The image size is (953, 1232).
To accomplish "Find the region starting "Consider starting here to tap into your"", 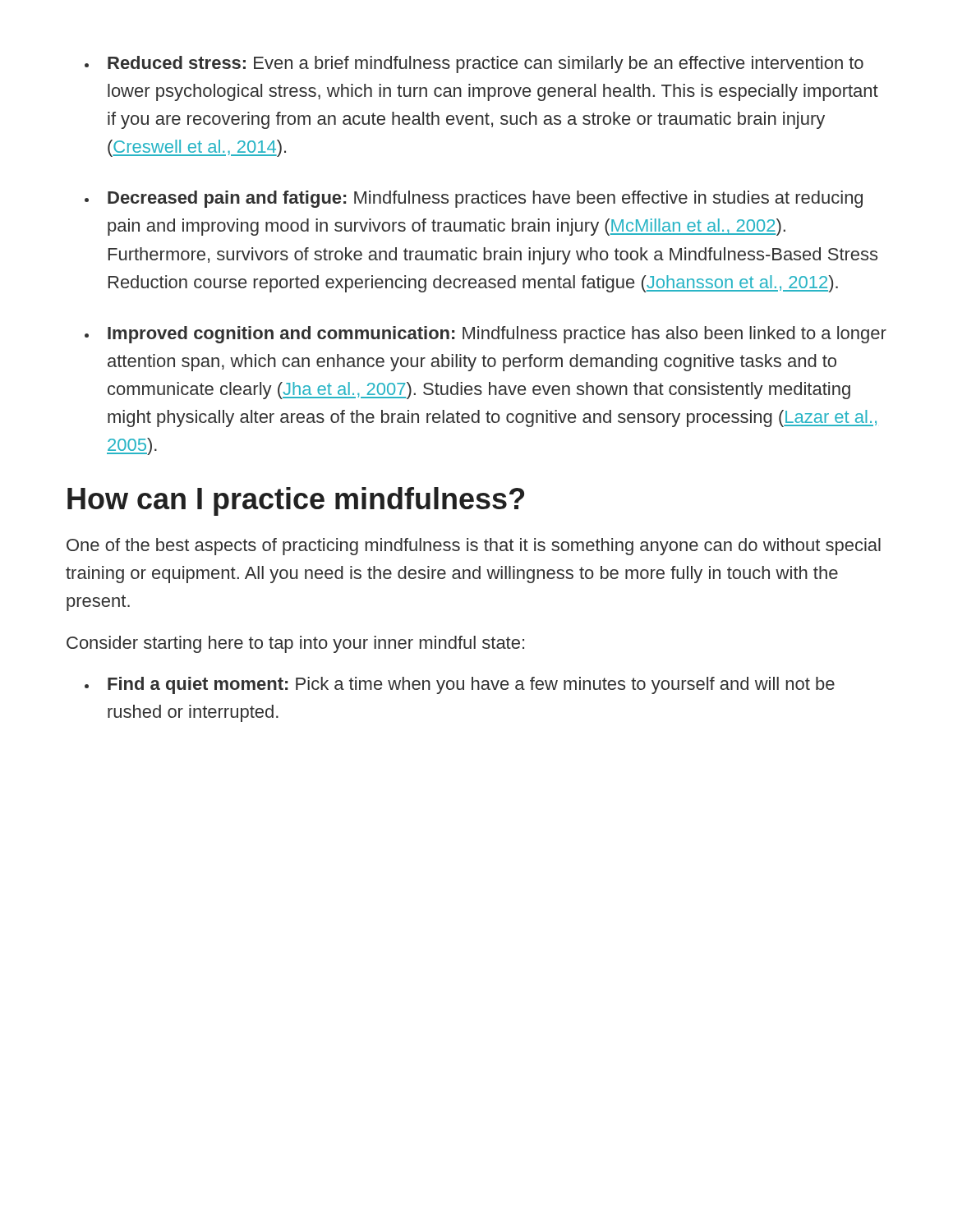I will click(296, 642).
